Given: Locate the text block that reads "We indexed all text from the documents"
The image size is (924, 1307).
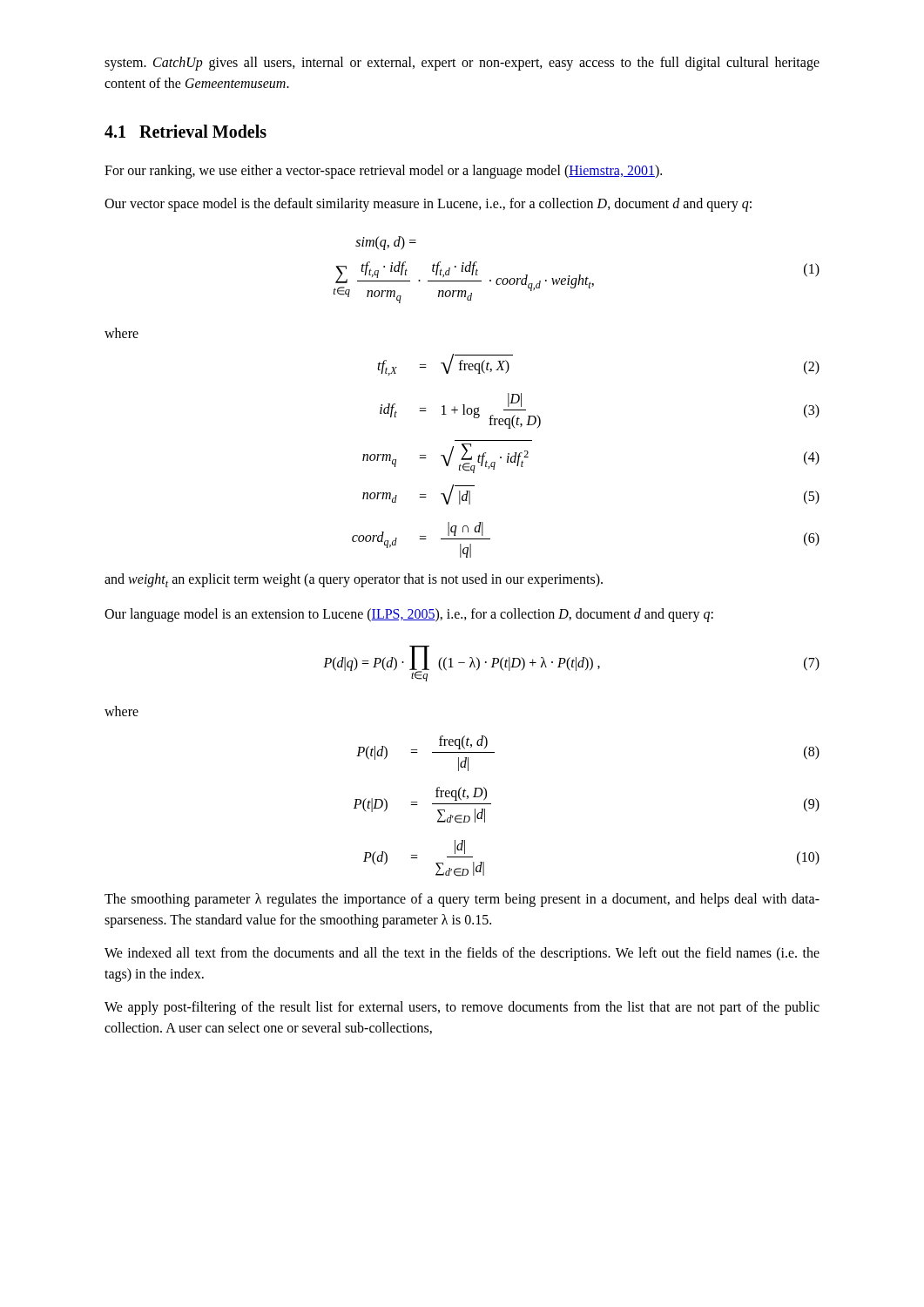Looking at the screenshot, I should pos(462,964).
